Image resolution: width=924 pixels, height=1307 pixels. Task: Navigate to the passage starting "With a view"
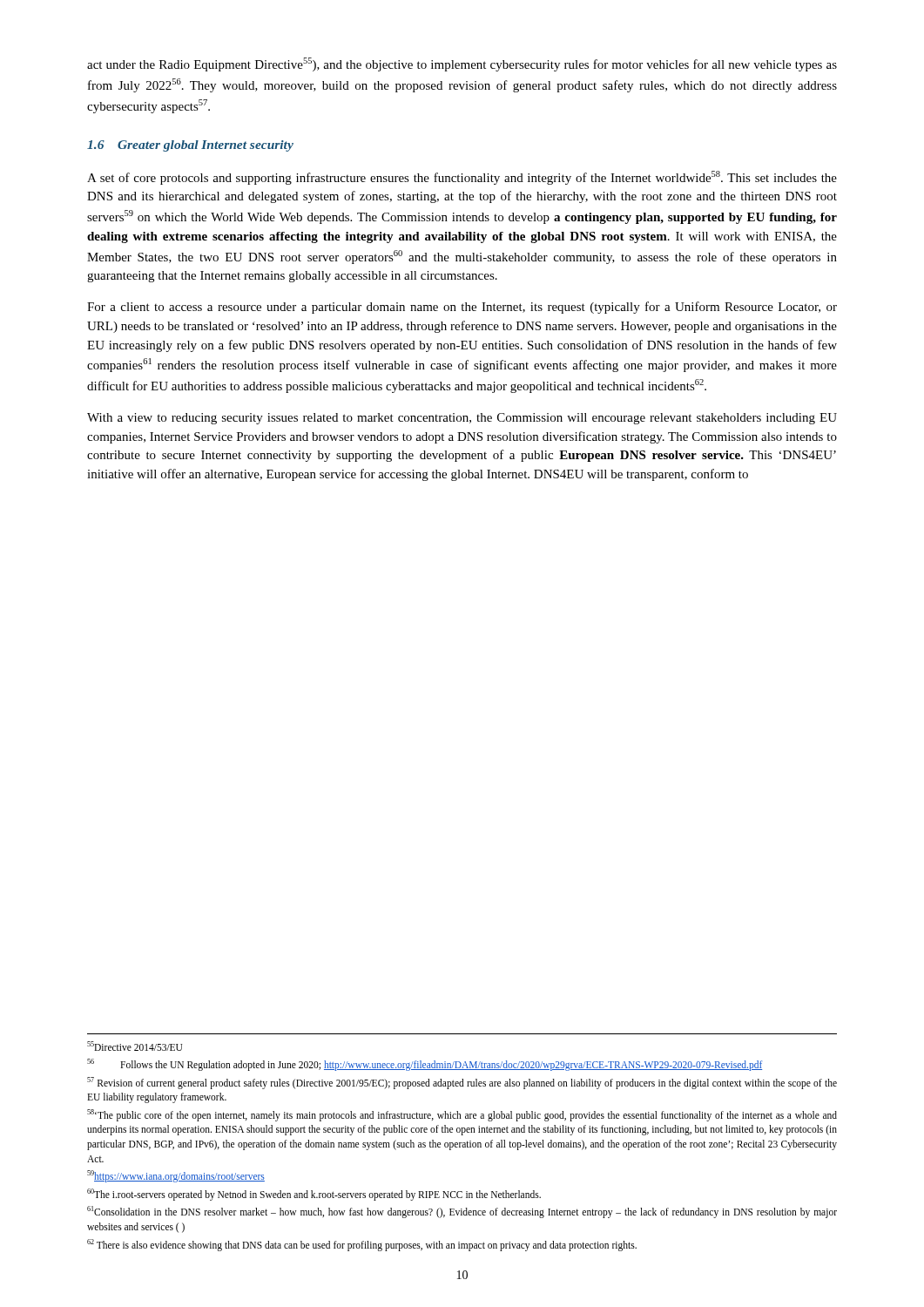click(x=462, y=446)
